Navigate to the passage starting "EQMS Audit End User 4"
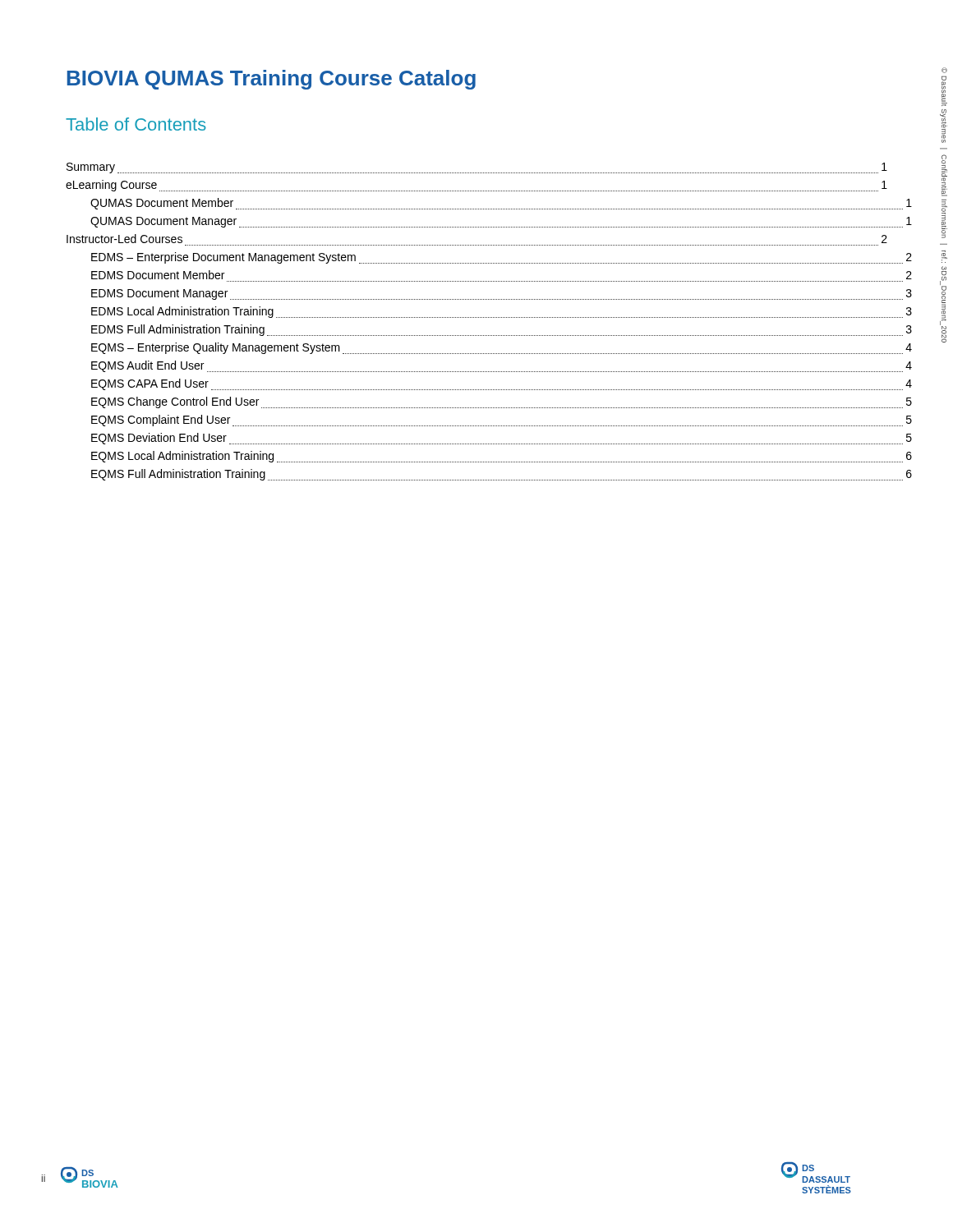This screenshot has width=953, height=1232. pos(501,365)
